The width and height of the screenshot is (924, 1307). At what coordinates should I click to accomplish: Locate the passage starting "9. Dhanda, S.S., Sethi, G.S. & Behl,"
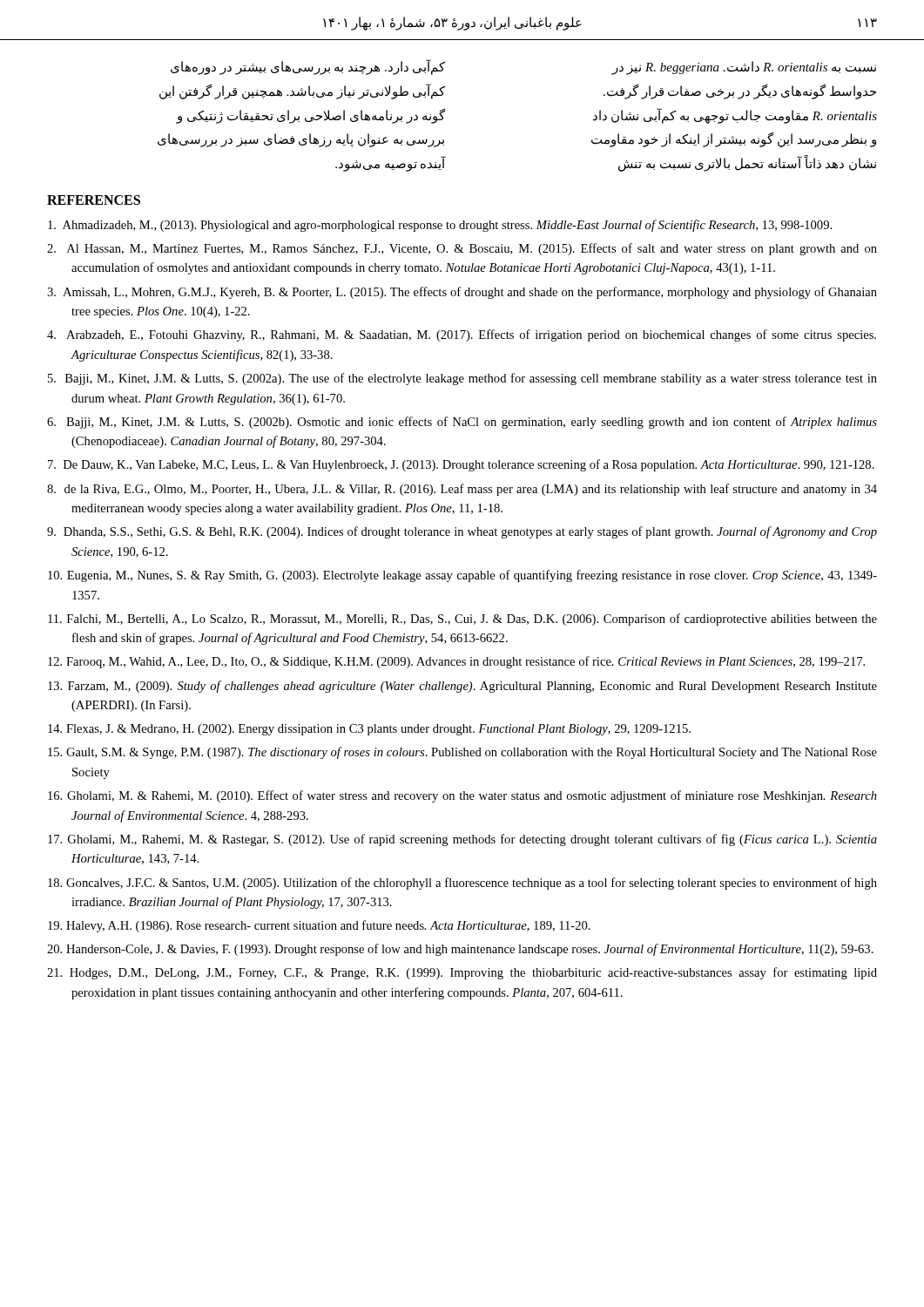[x=462, y=542]
